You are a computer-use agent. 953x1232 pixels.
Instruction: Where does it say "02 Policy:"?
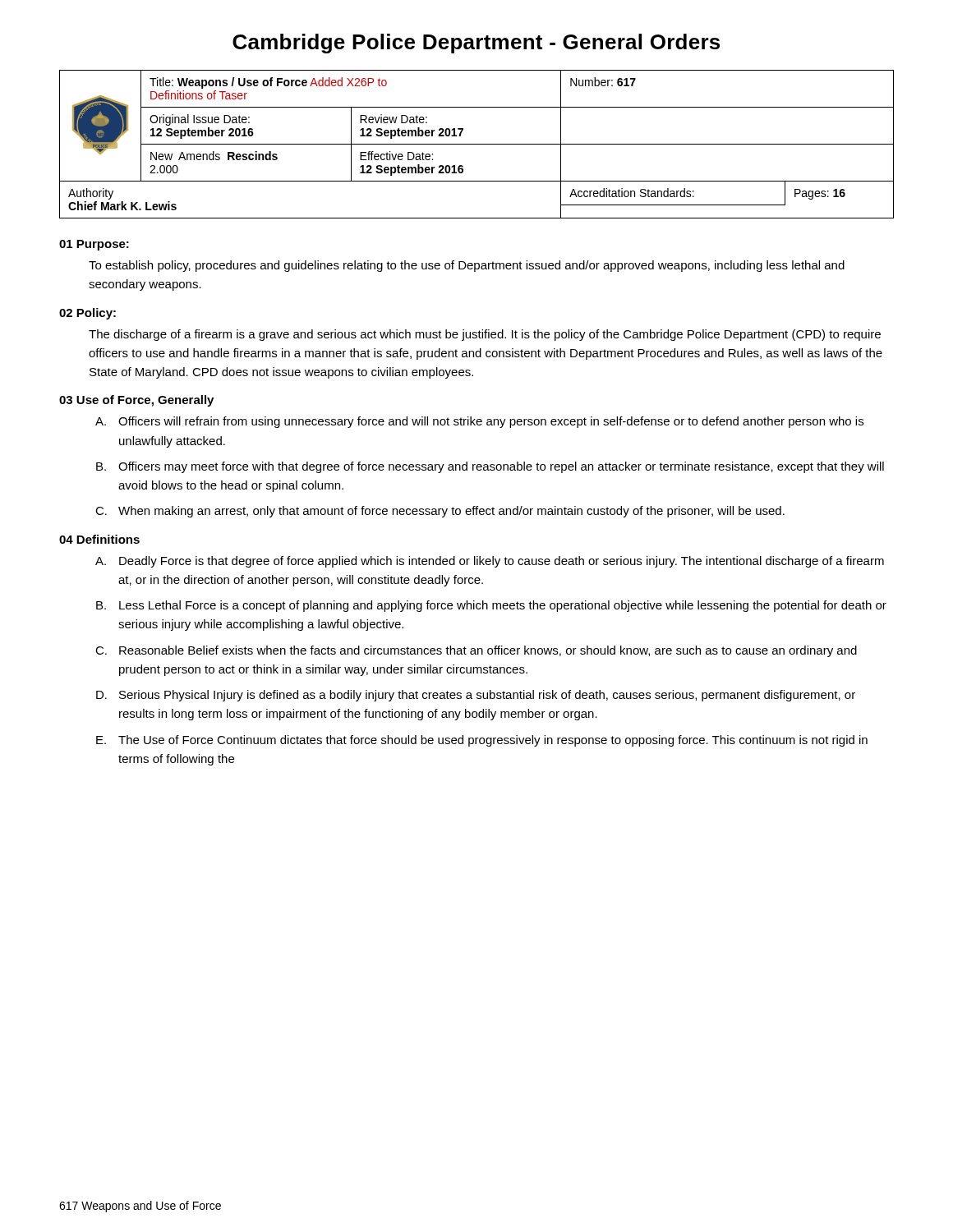[88, 312]
